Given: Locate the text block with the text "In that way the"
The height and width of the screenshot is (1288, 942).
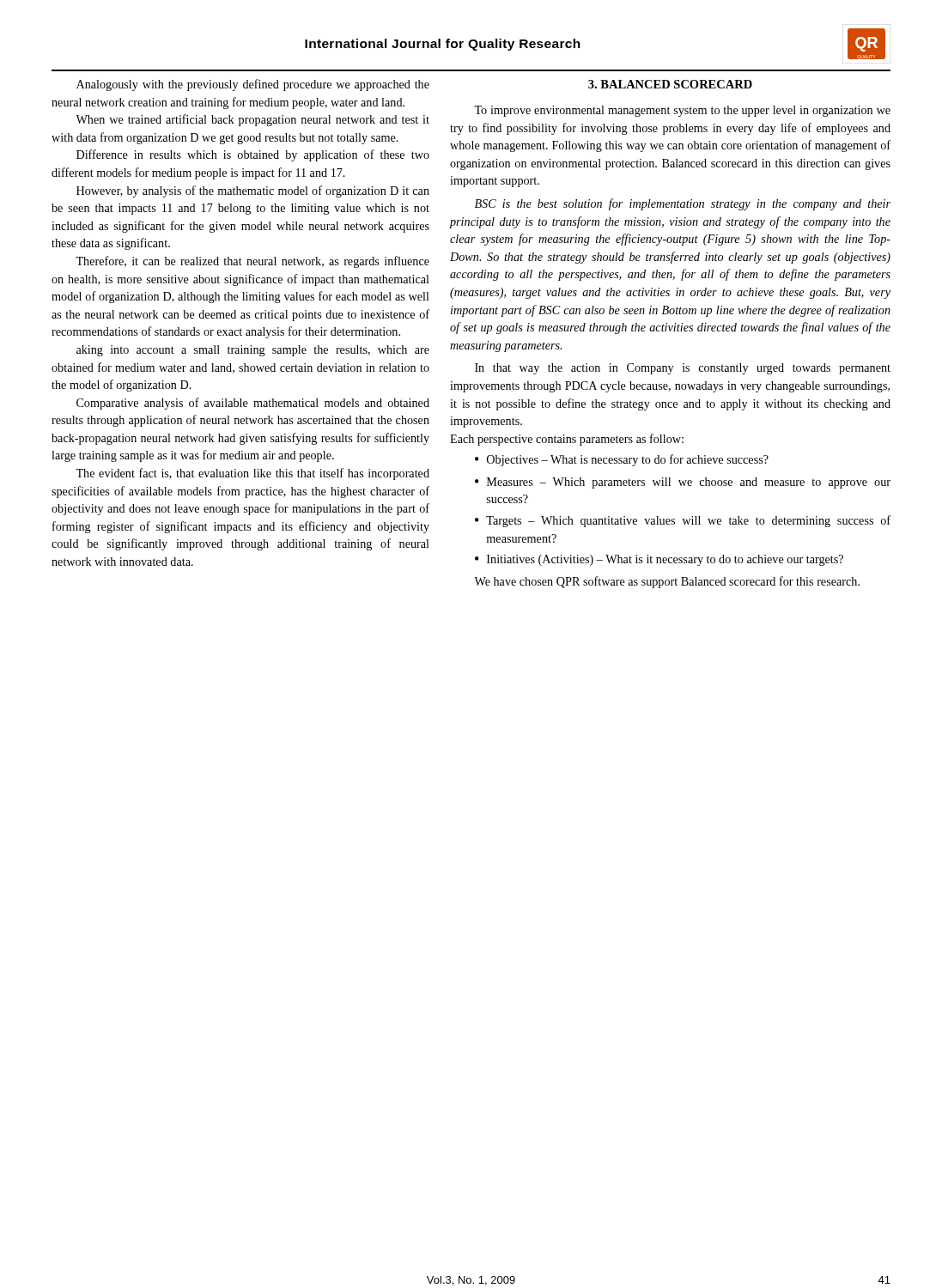Looking at the screenshot, I should 670,395.
